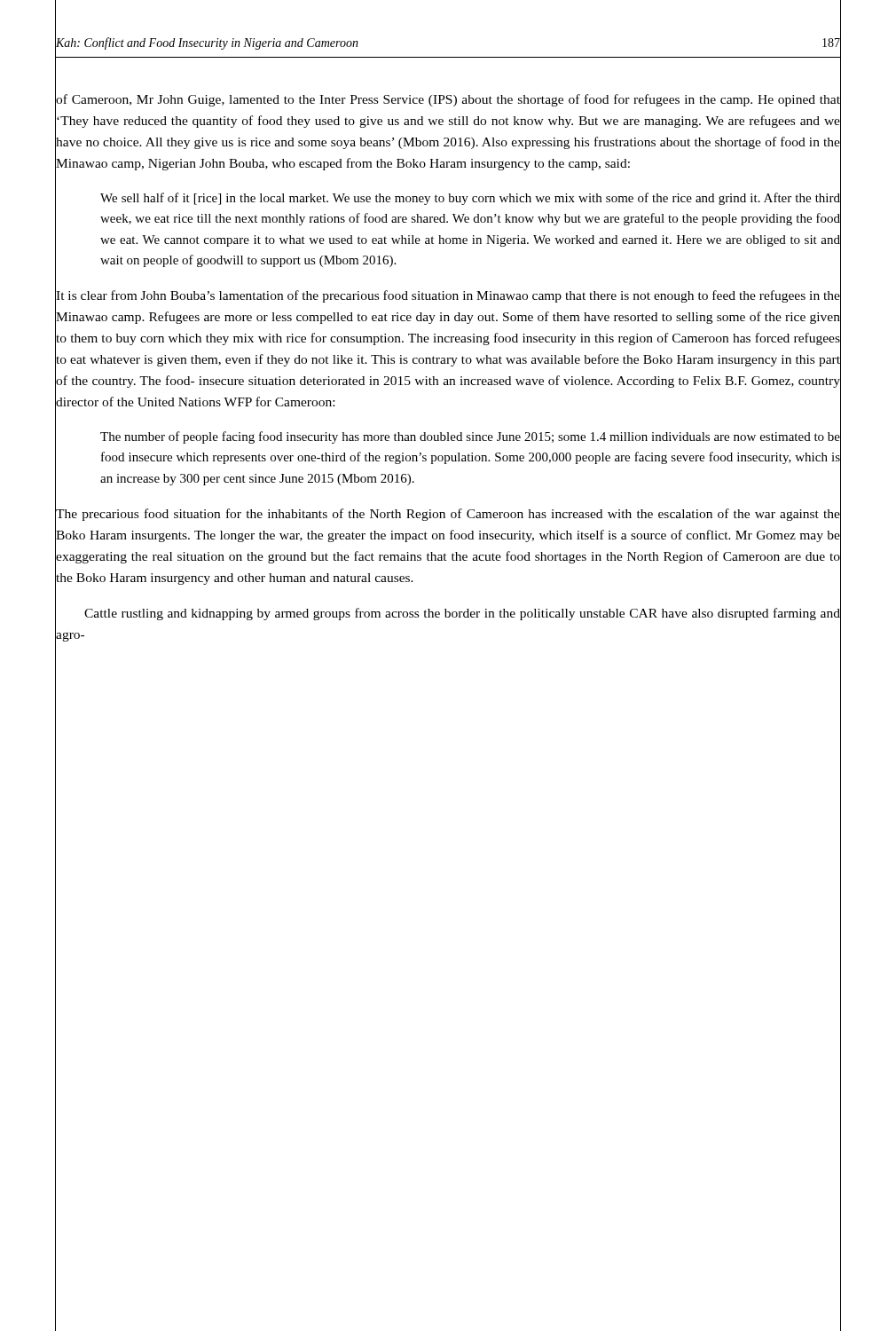The height and width of the screenshot is (1331, 896).
Task: Locate the block of text that opens with "The precarious food situation for the inhabitants of"
Action: click(x=448, y=545)
